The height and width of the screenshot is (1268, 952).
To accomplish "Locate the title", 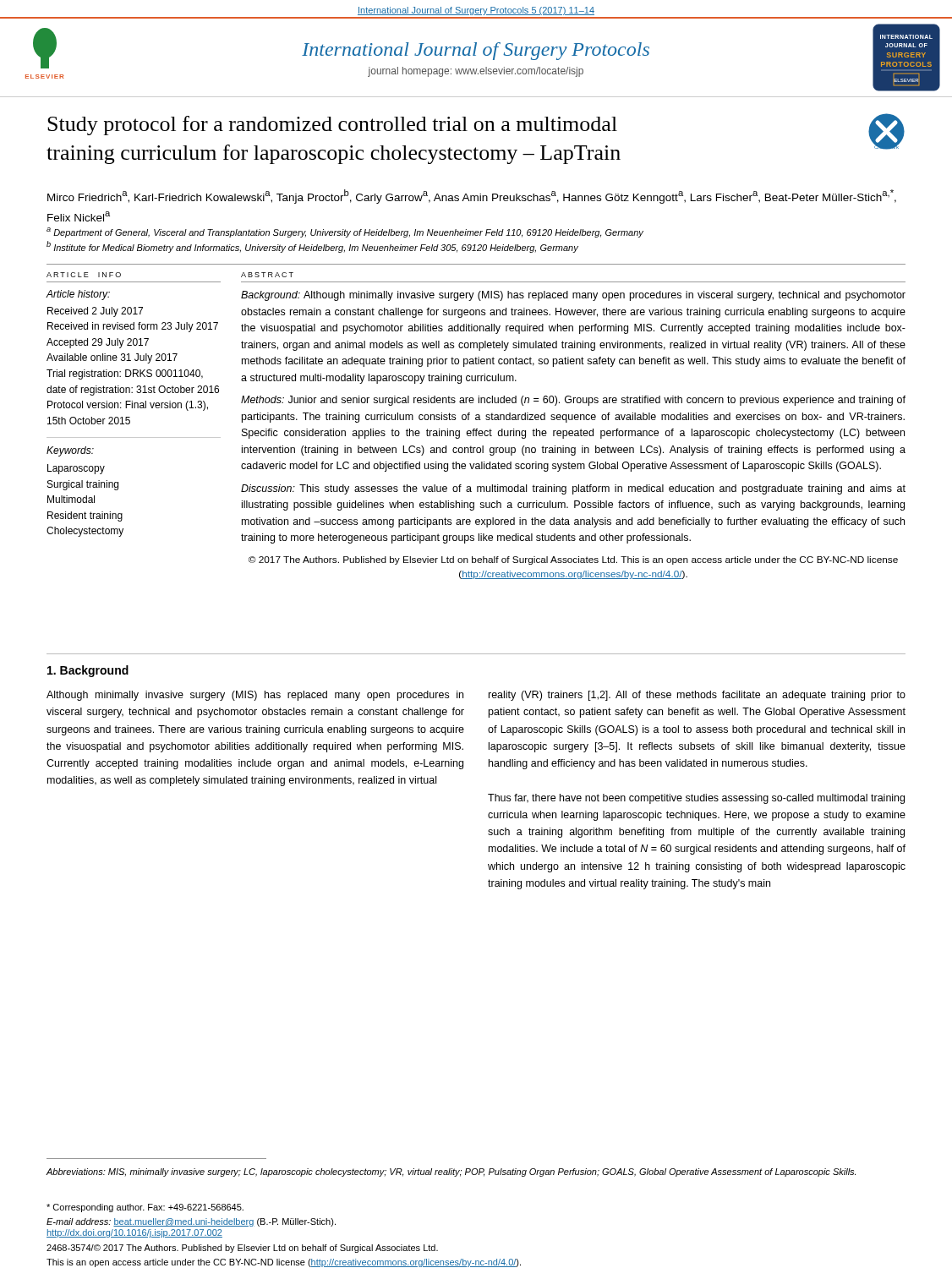I will [448, 138].
